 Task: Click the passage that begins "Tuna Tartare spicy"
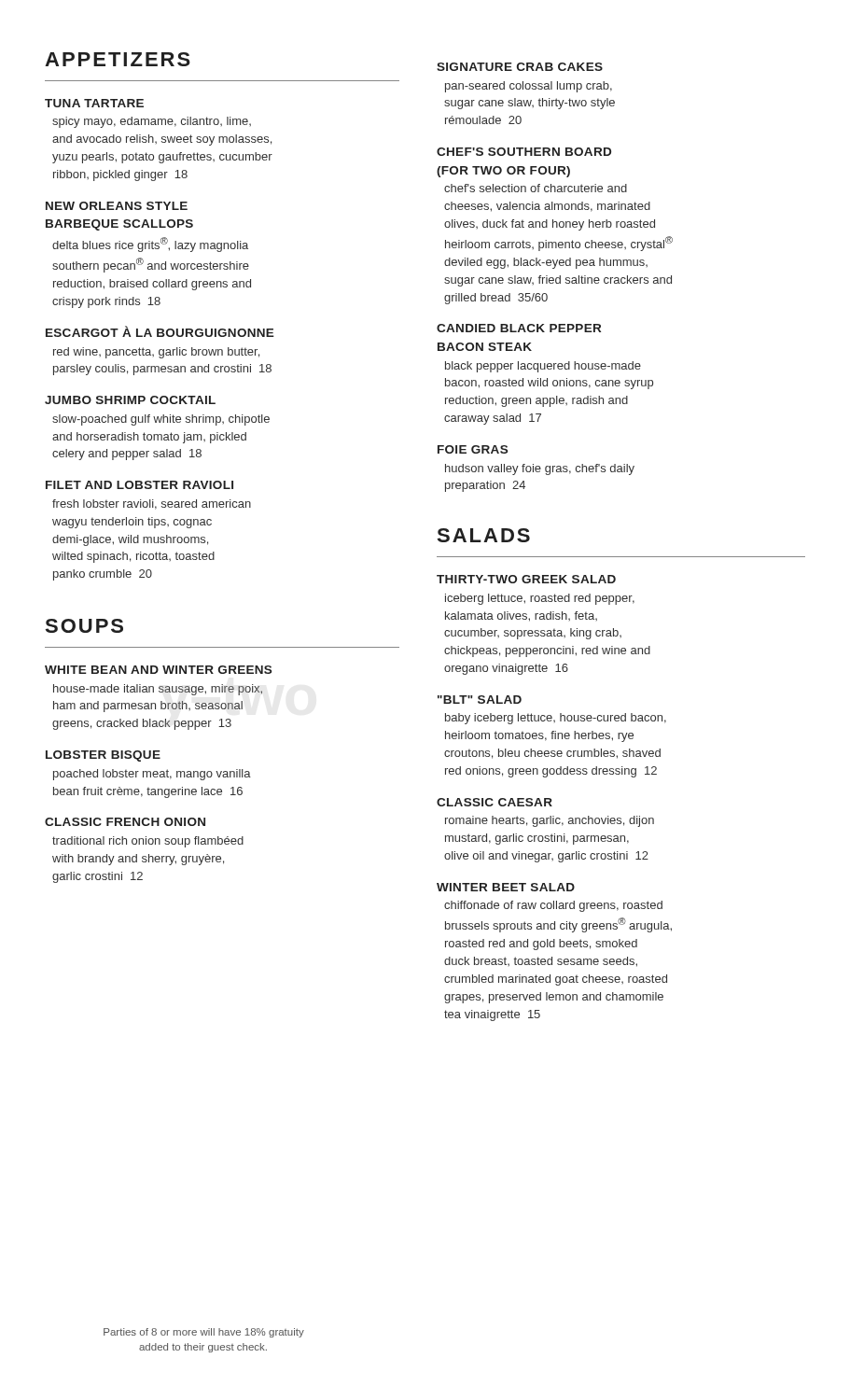point(222,139)
